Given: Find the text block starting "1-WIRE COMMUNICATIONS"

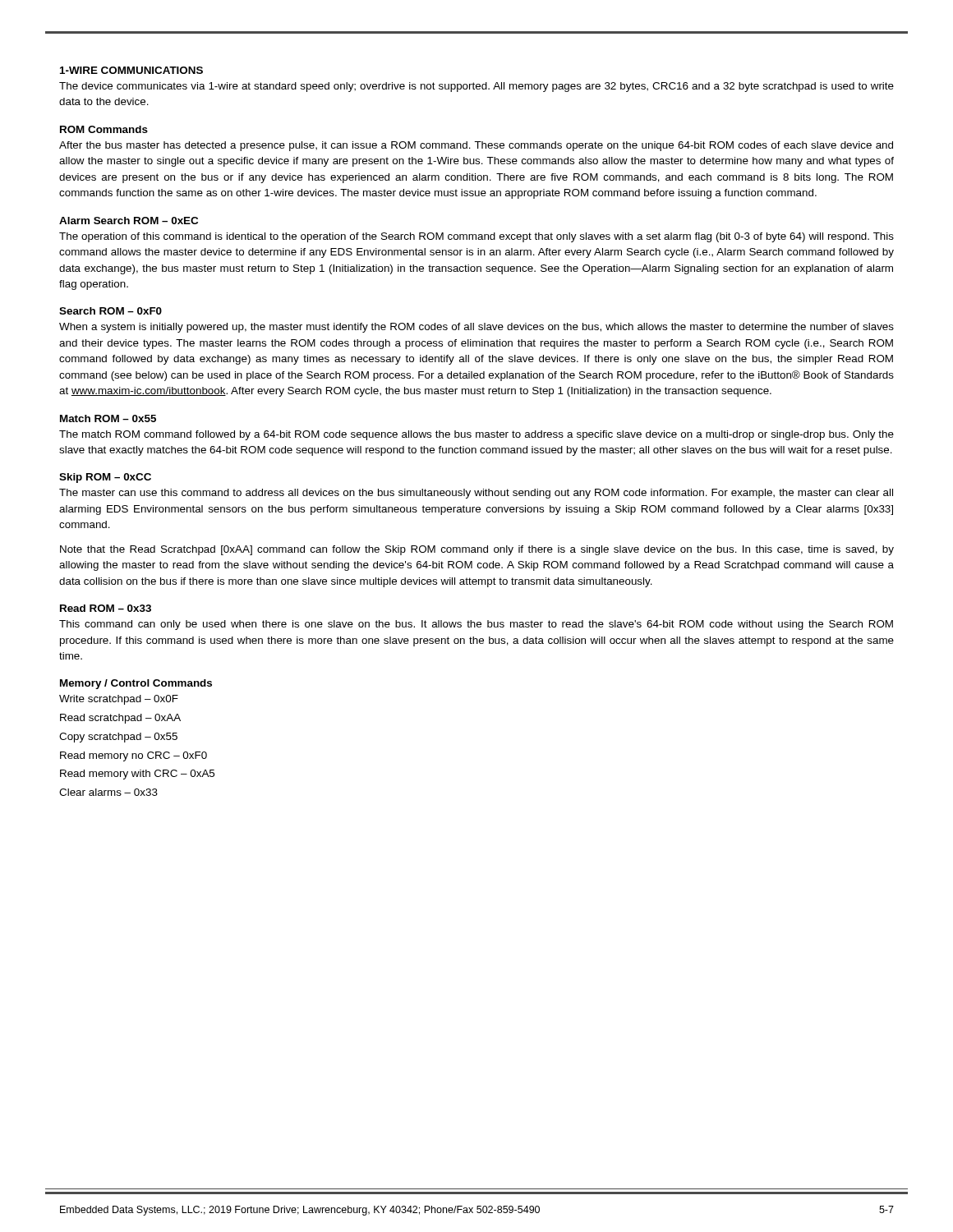Looking at the screenshot, I should [131, 70].
